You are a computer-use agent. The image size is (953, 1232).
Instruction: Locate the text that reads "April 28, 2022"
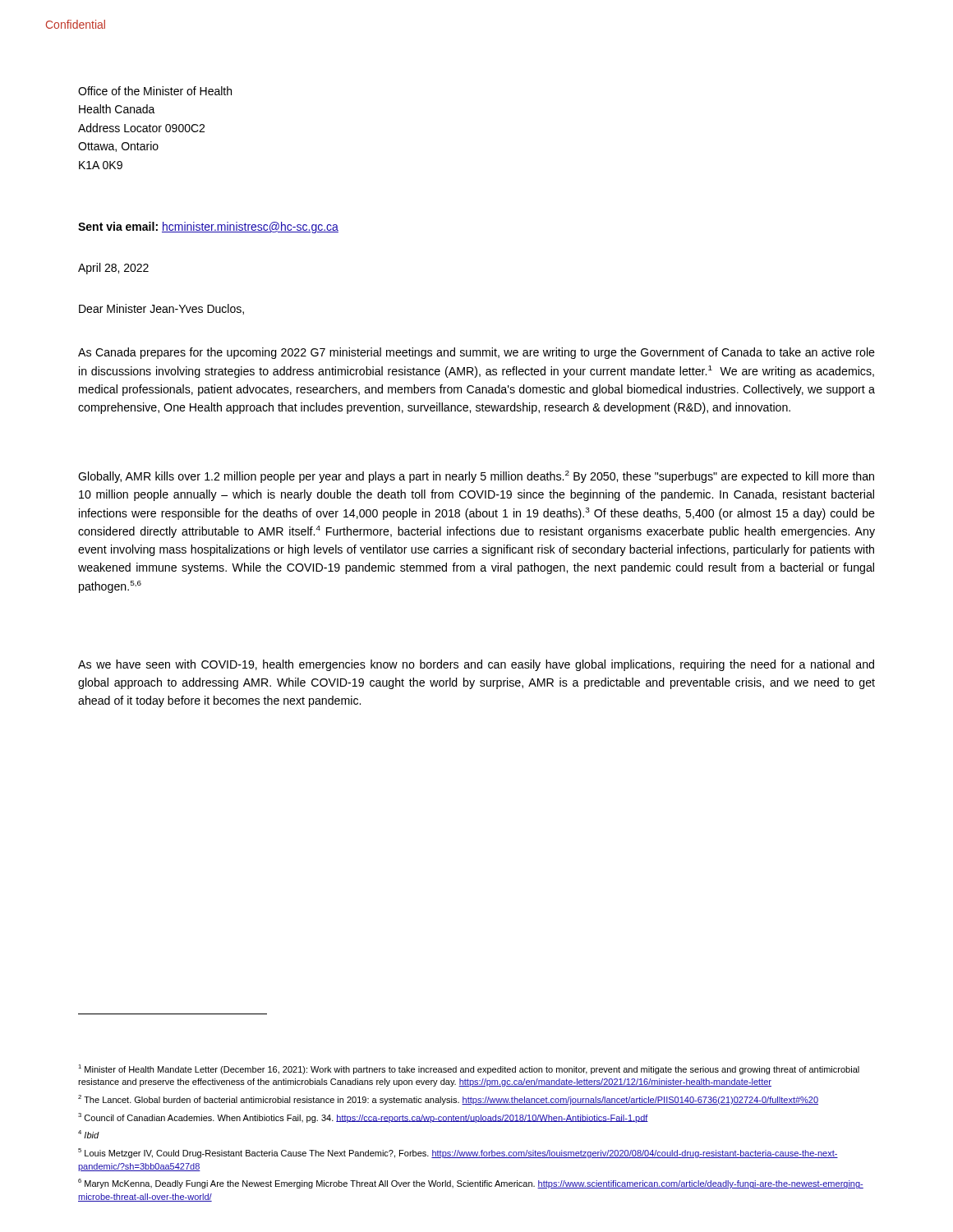click(x=114, y=268)
